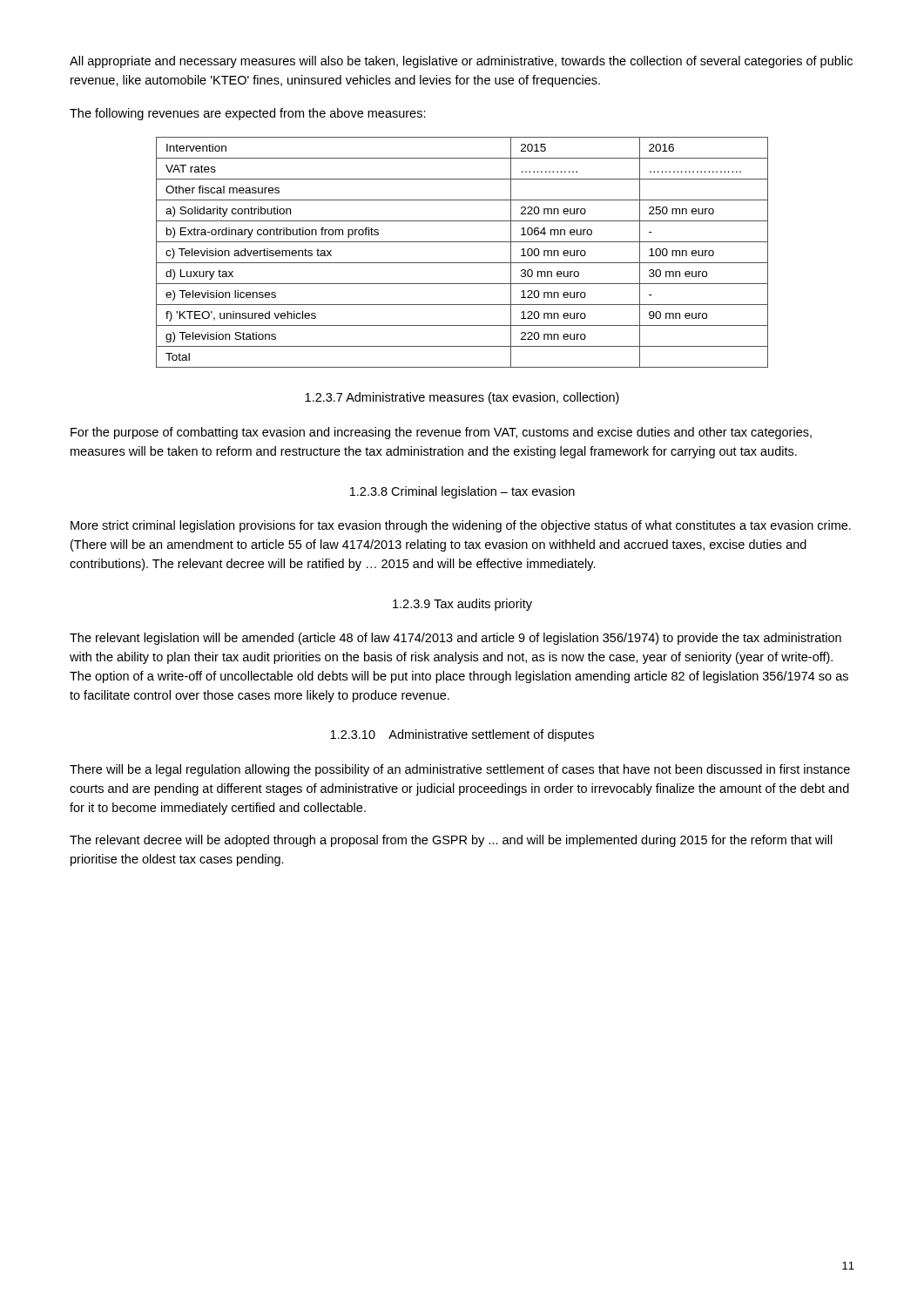Select the element starting "More strict criminal legislation"
Image resolution: width=924 pixels, height=1307 pixels.
pyautogui.click(x=461, y=545)
